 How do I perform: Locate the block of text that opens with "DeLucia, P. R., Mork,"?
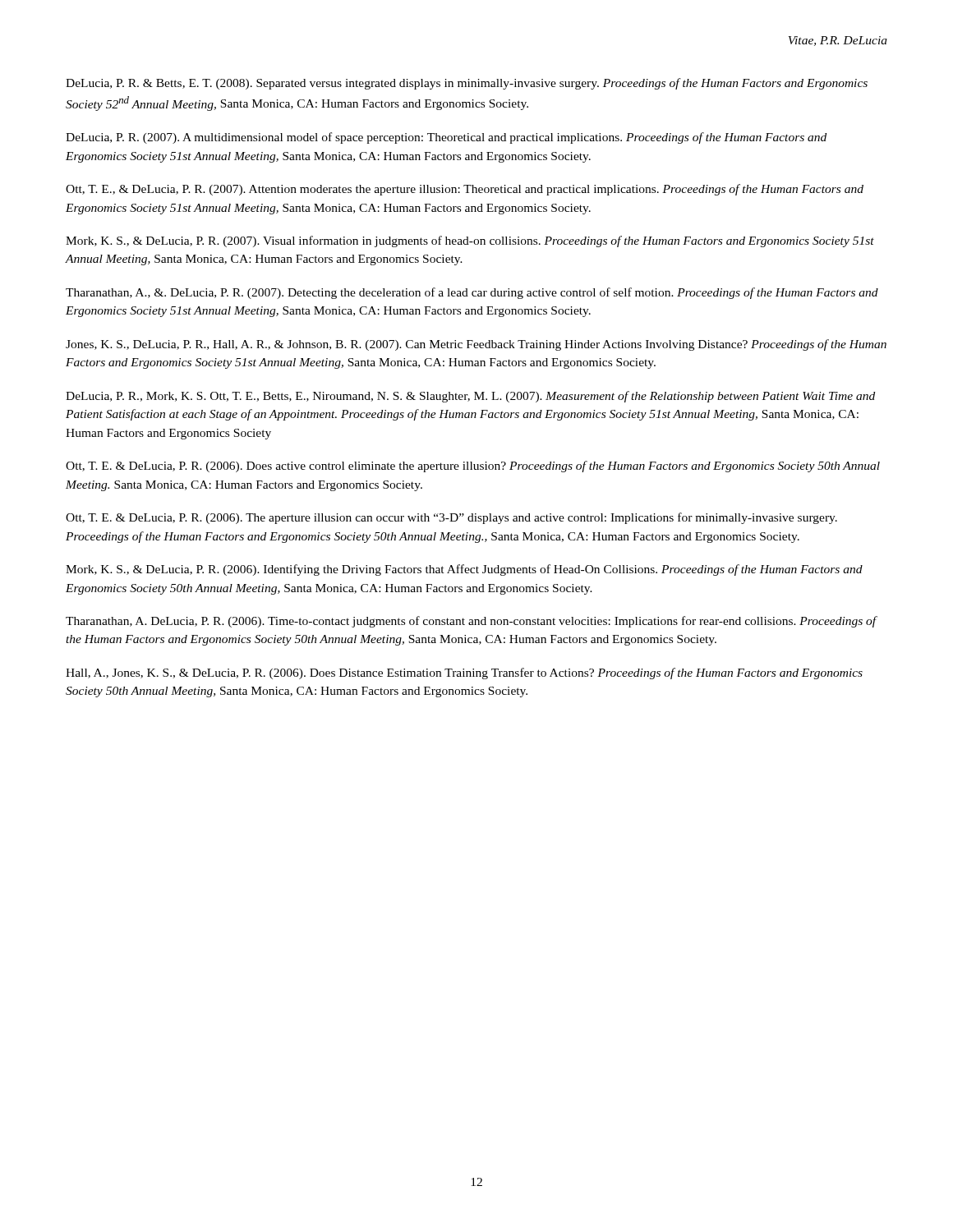pos(470,414)
